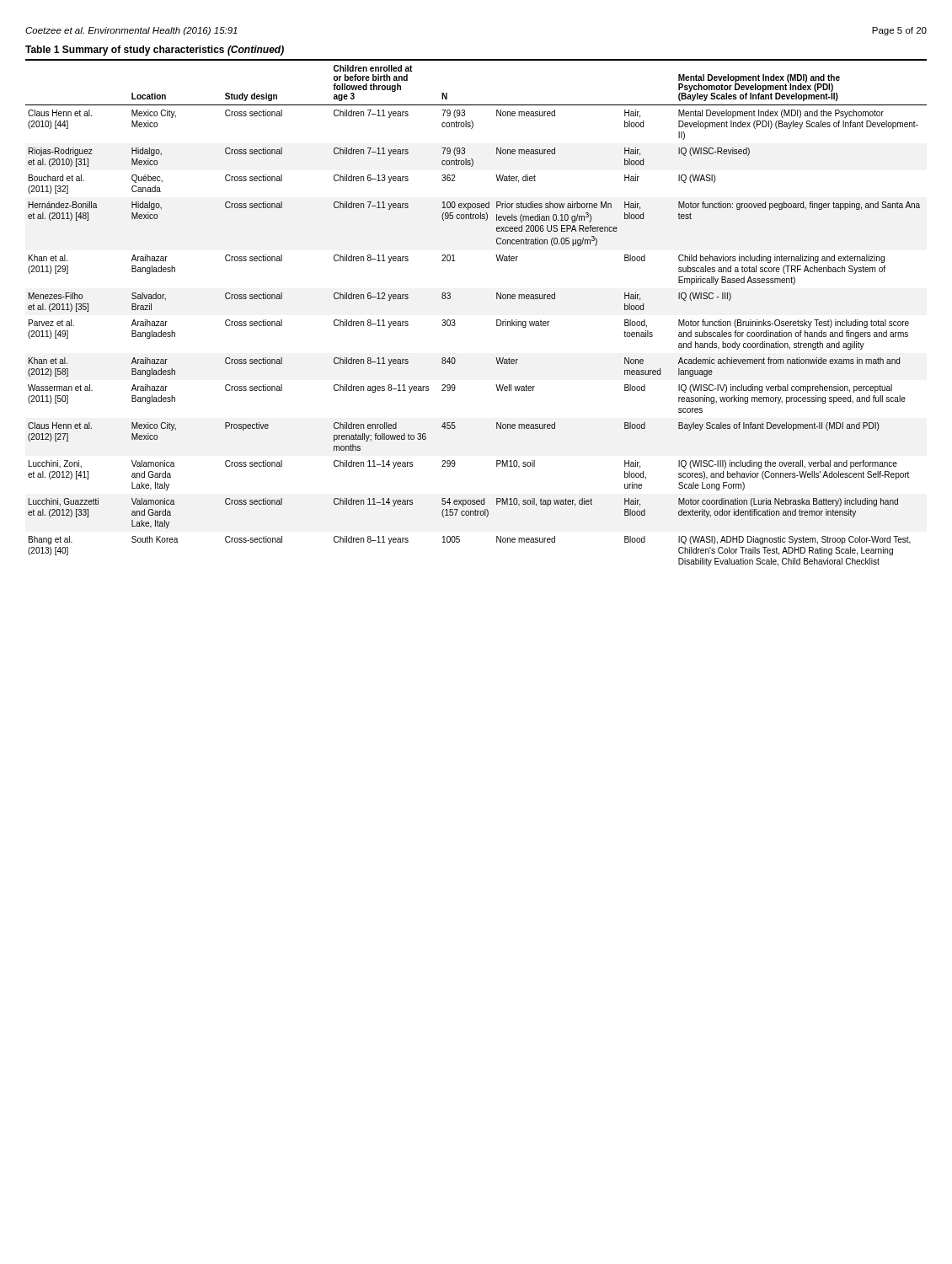The image size is (952, 1264).
Task: Locate the table with the text "None measured"
Action: (x=476, y=307)
